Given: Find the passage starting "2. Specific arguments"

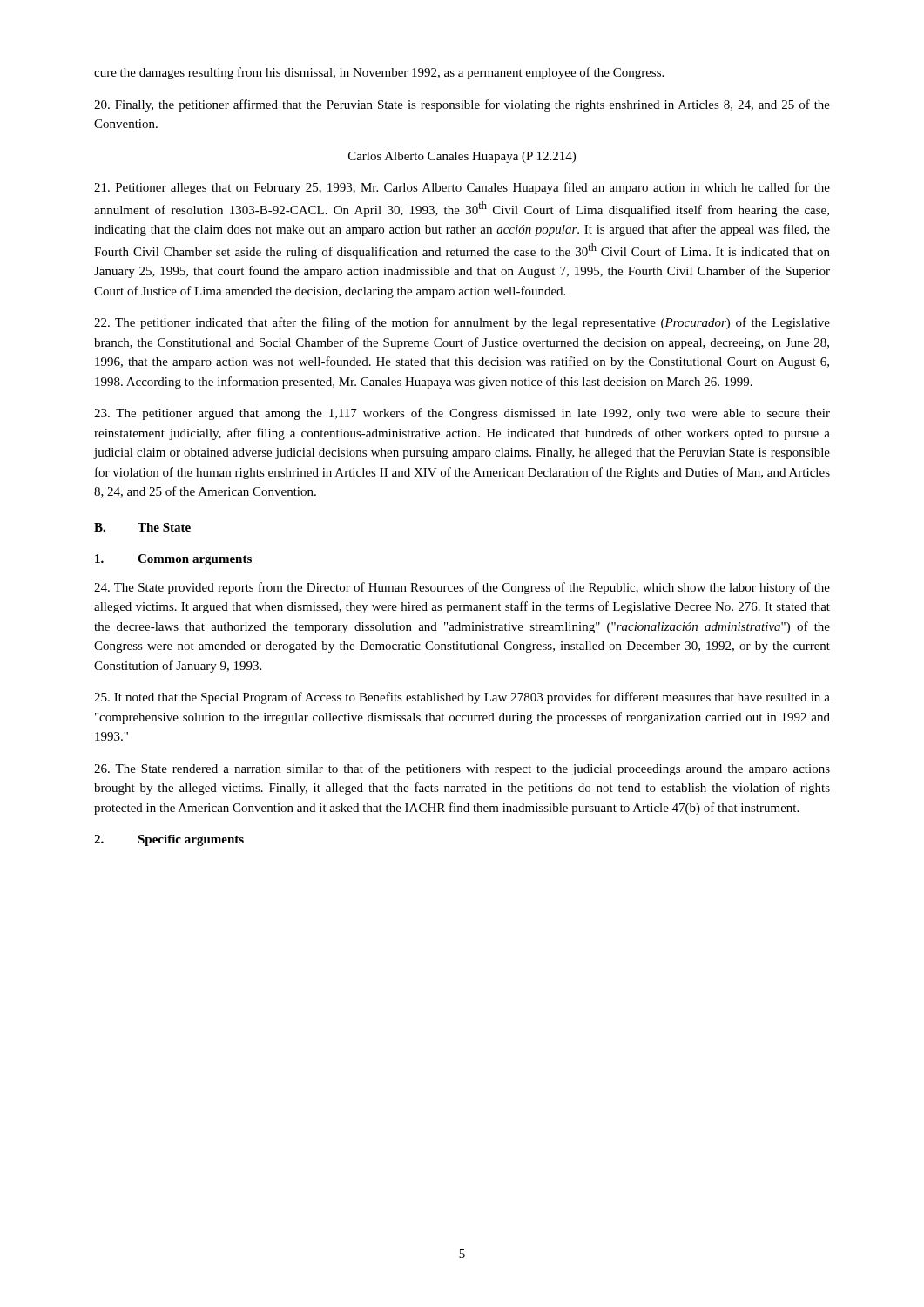Looking at the screenshot, I should pos(169,840).
